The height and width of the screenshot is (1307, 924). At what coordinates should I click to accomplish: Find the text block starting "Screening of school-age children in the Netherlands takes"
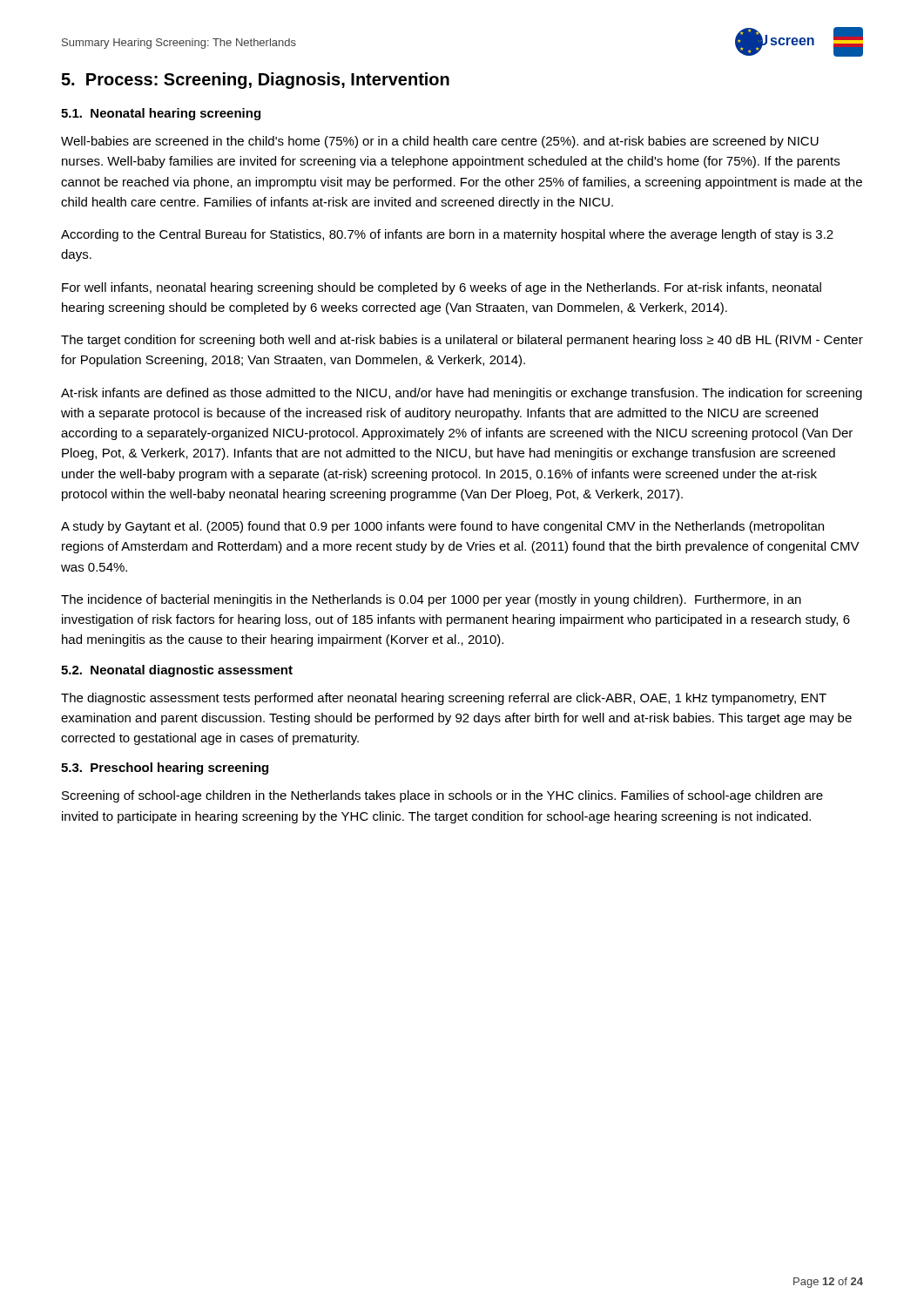pos(462,806)
